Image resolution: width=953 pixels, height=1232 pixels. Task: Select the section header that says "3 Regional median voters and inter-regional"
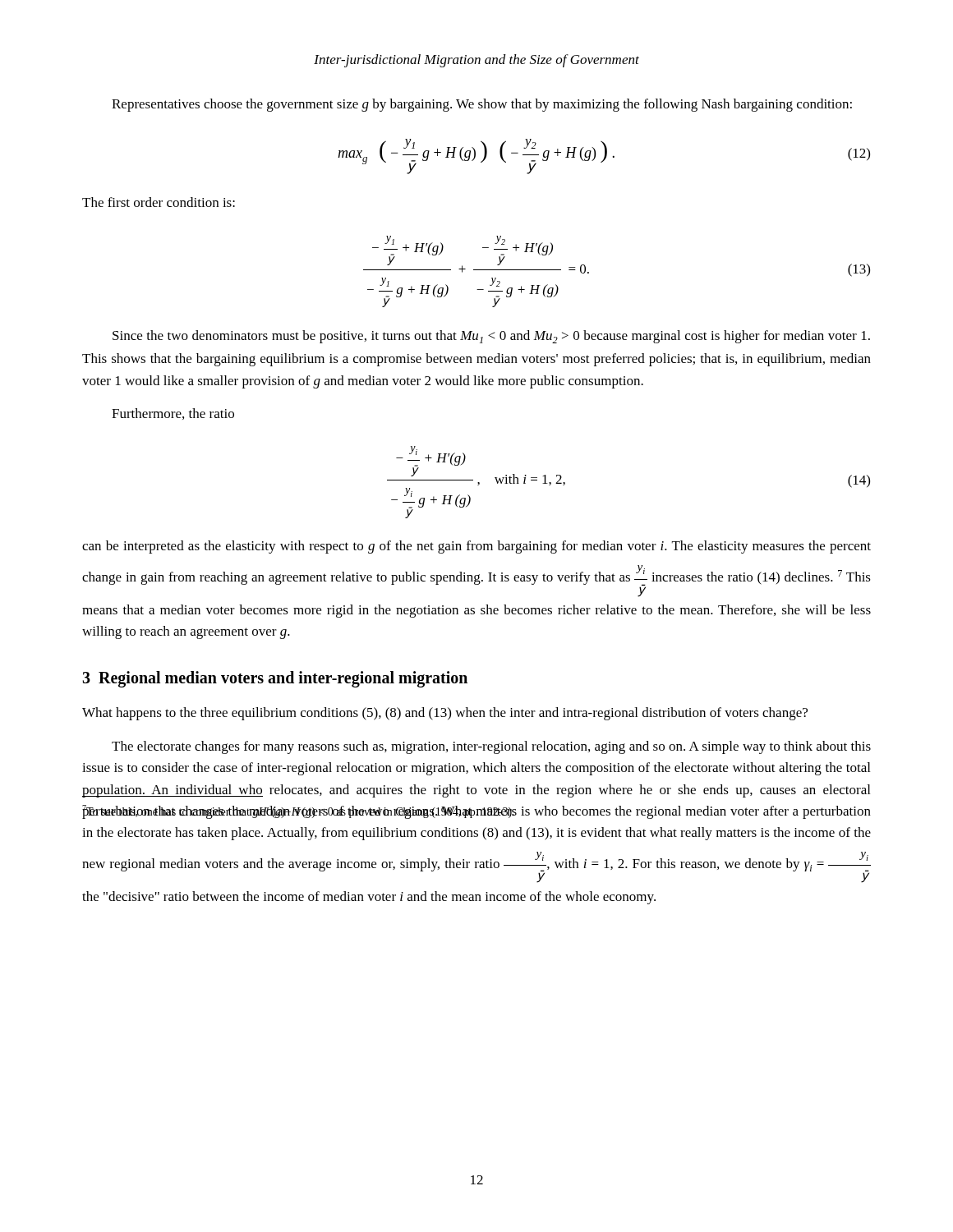coord(275,678)
